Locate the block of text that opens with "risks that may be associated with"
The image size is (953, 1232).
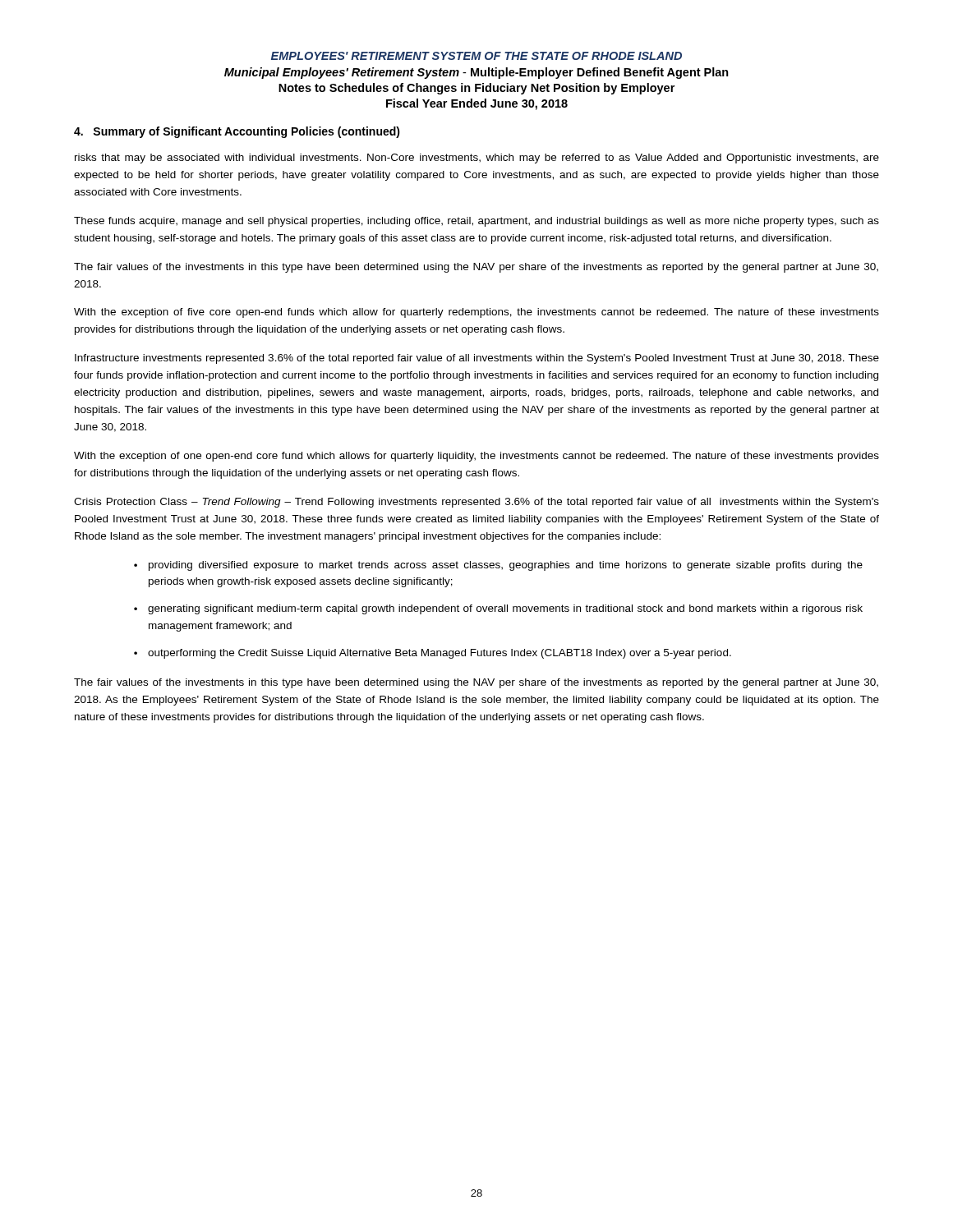[x=476, y=175]
